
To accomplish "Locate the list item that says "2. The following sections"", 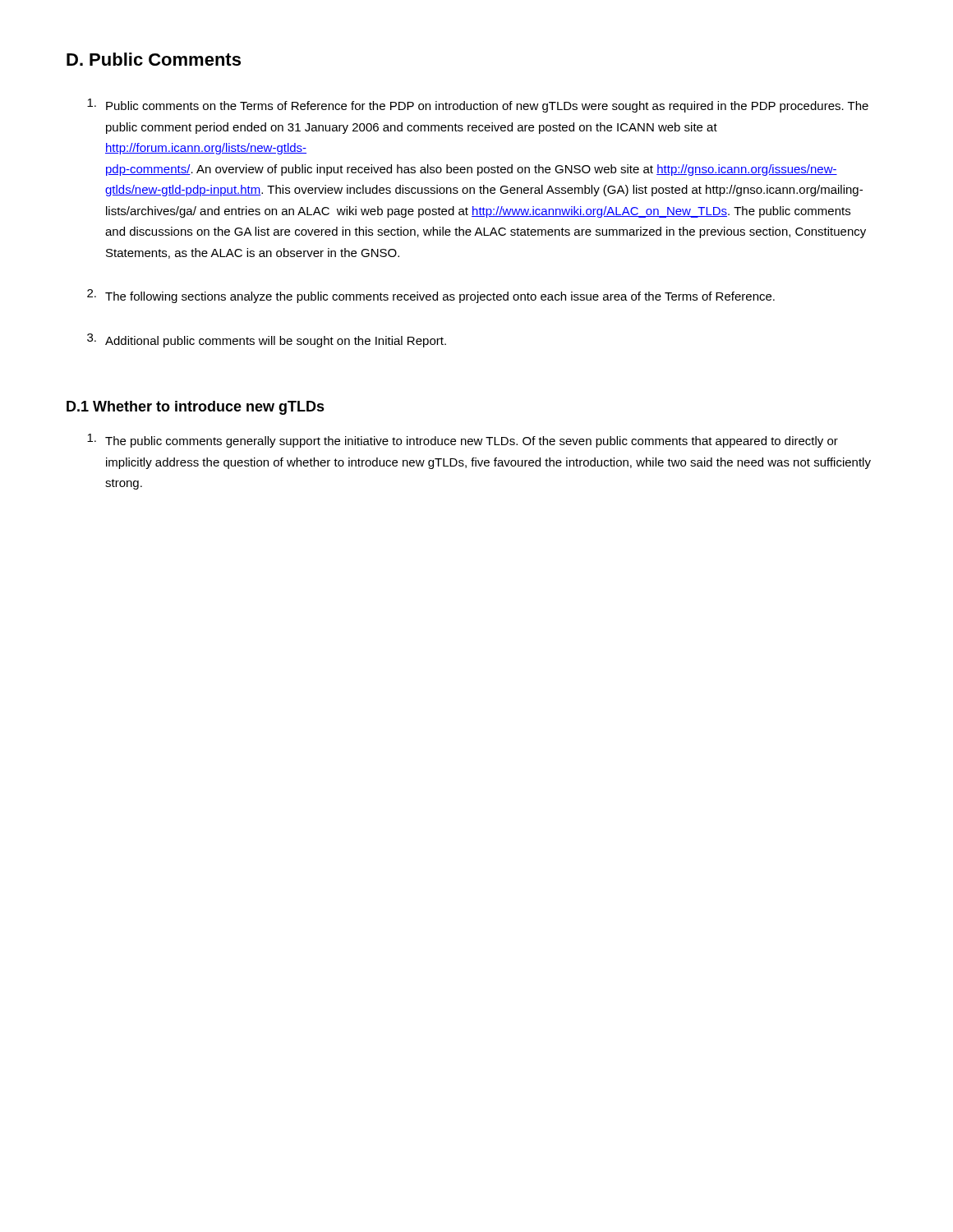I will pos(468,296).
